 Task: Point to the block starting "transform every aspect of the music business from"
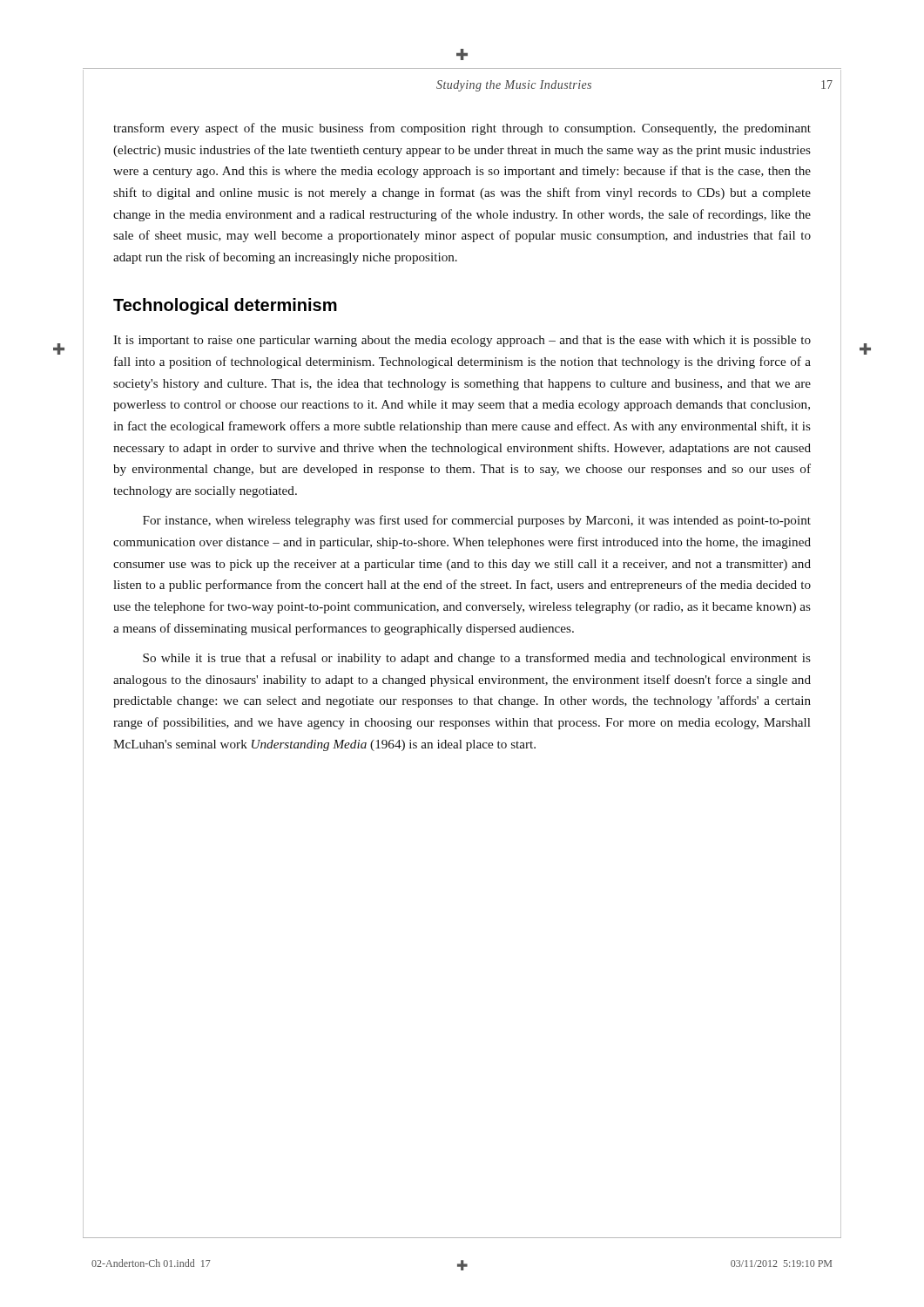462,192
